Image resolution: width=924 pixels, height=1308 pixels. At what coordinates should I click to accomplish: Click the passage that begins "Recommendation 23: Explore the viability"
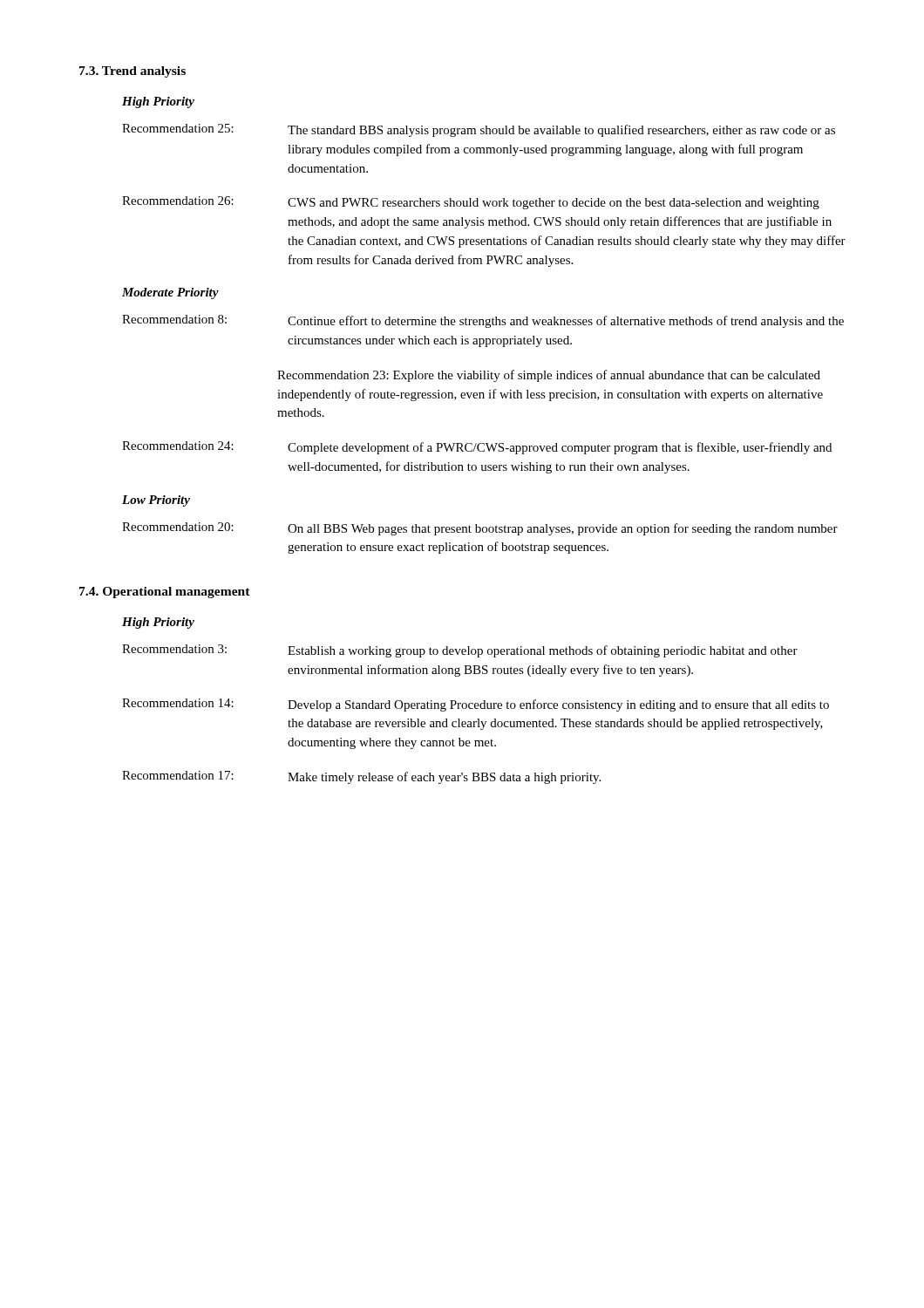(x=561, y=394)
